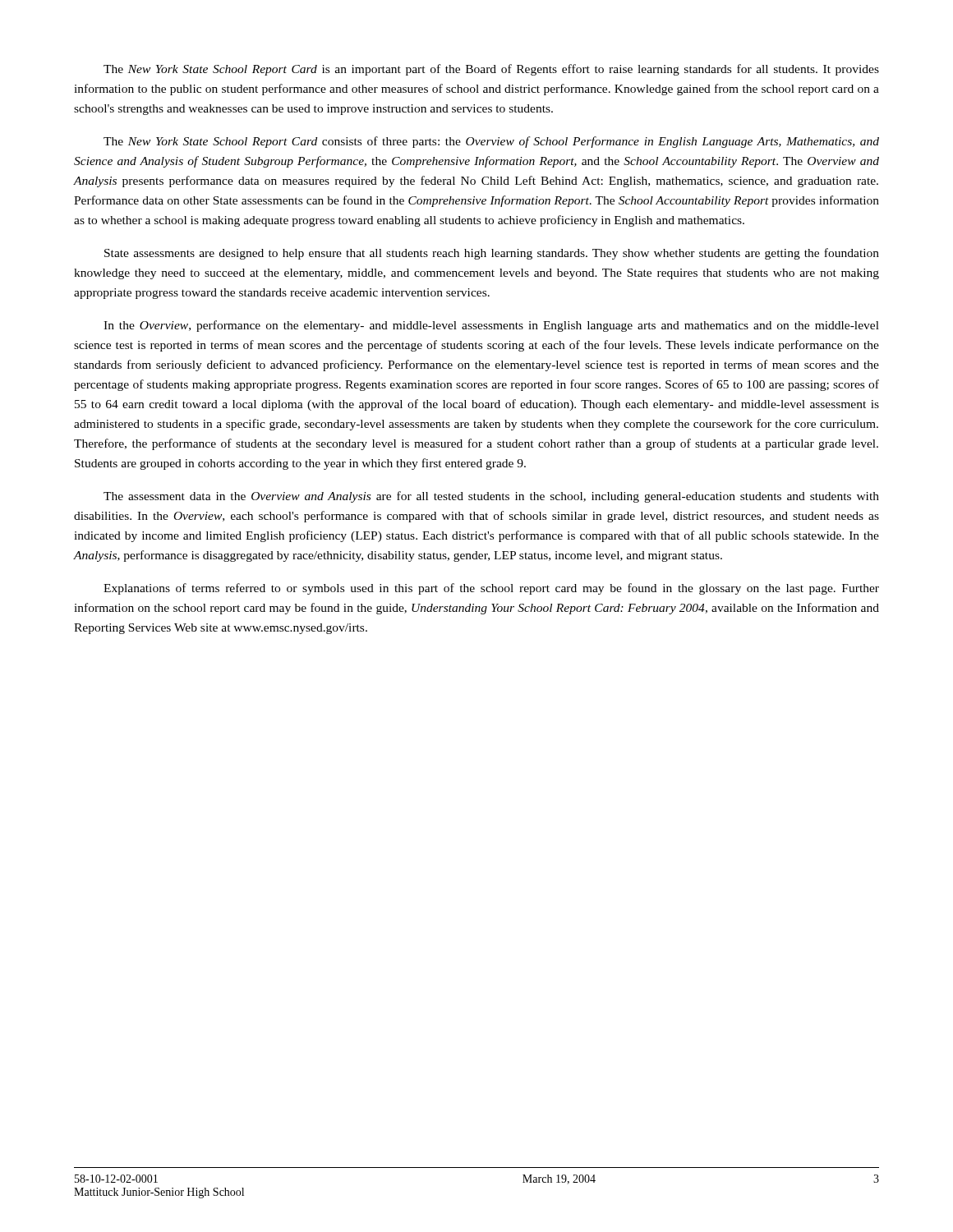Screen dimensions: 1232x953
Task: Click on the element starting "The New York State School Report Card consists"
Action: 476,180
